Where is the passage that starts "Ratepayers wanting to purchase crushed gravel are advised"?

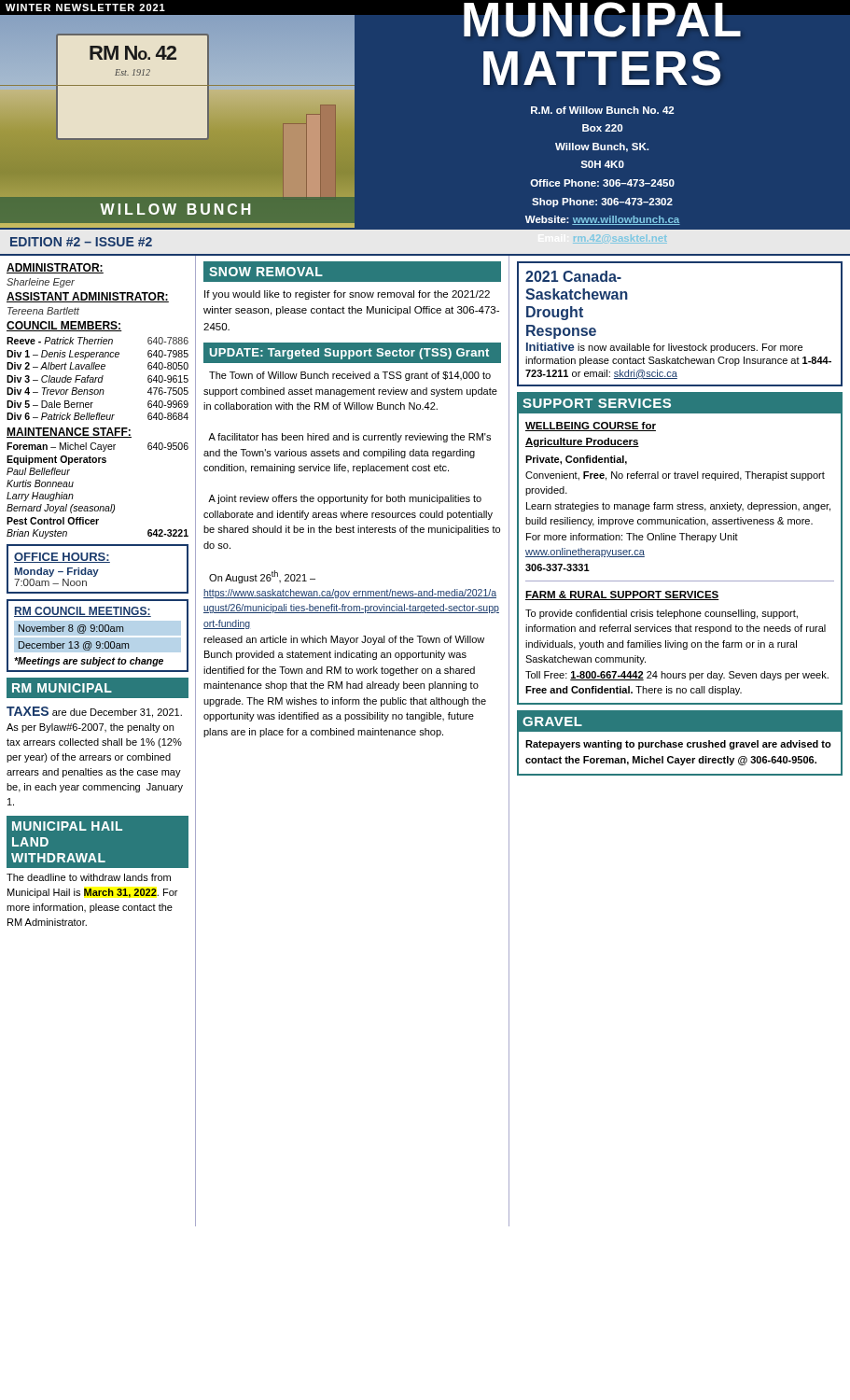tap(678, 752)
